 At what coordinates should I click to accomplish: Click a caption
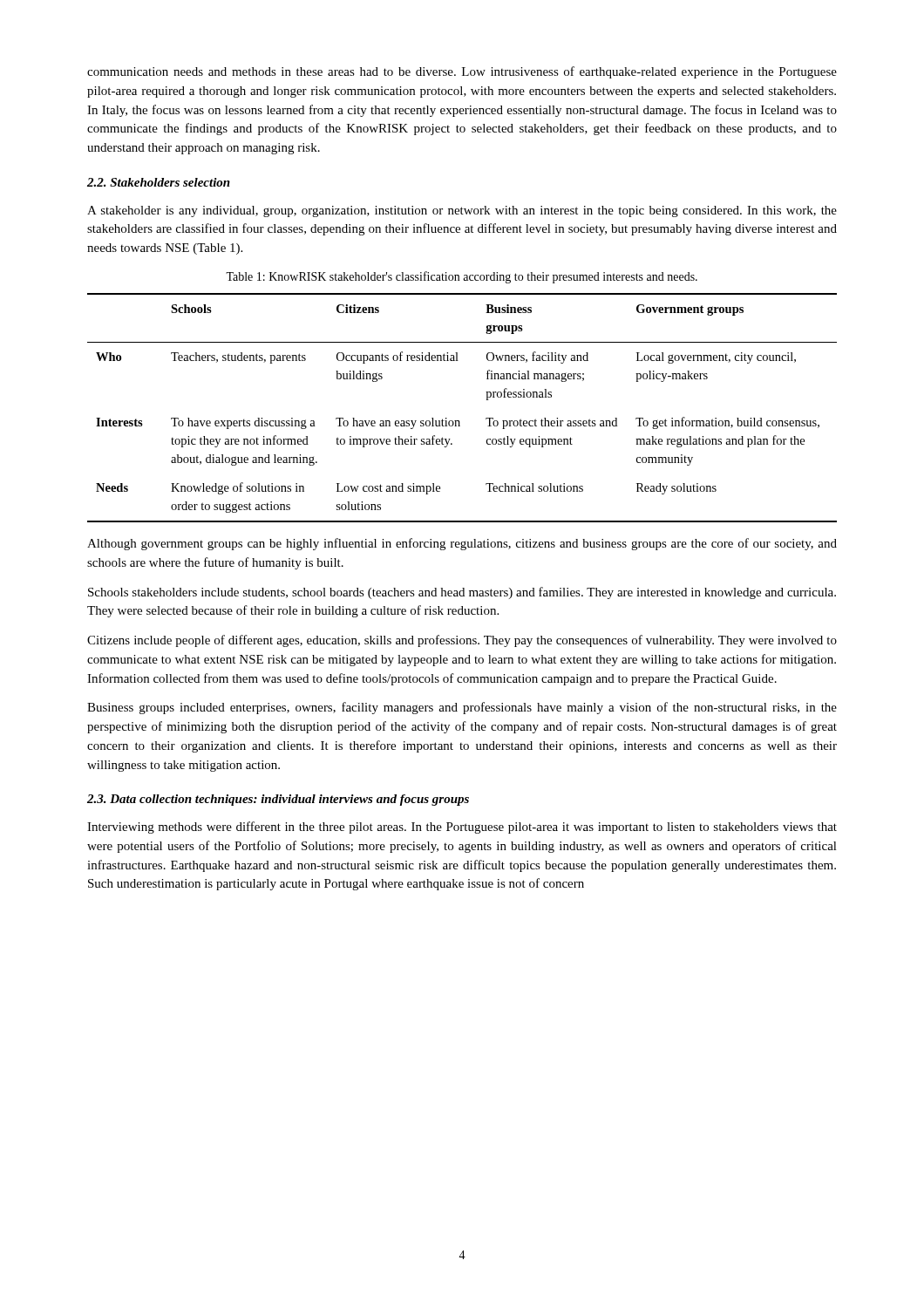click(462, 277)
